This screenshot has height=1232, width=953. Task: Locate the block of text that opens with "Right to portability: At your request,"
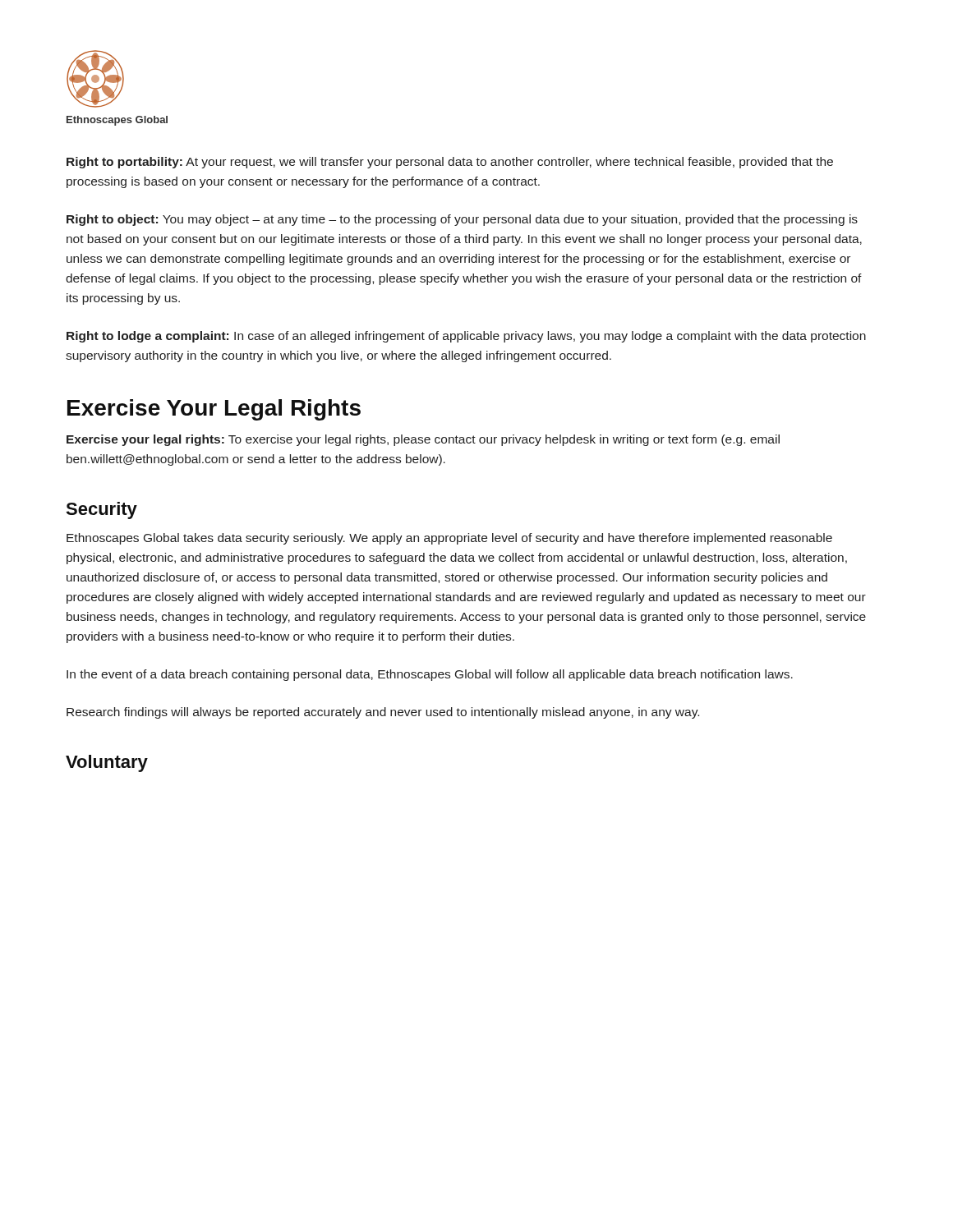pyautogui.click(x=450, y=171)
